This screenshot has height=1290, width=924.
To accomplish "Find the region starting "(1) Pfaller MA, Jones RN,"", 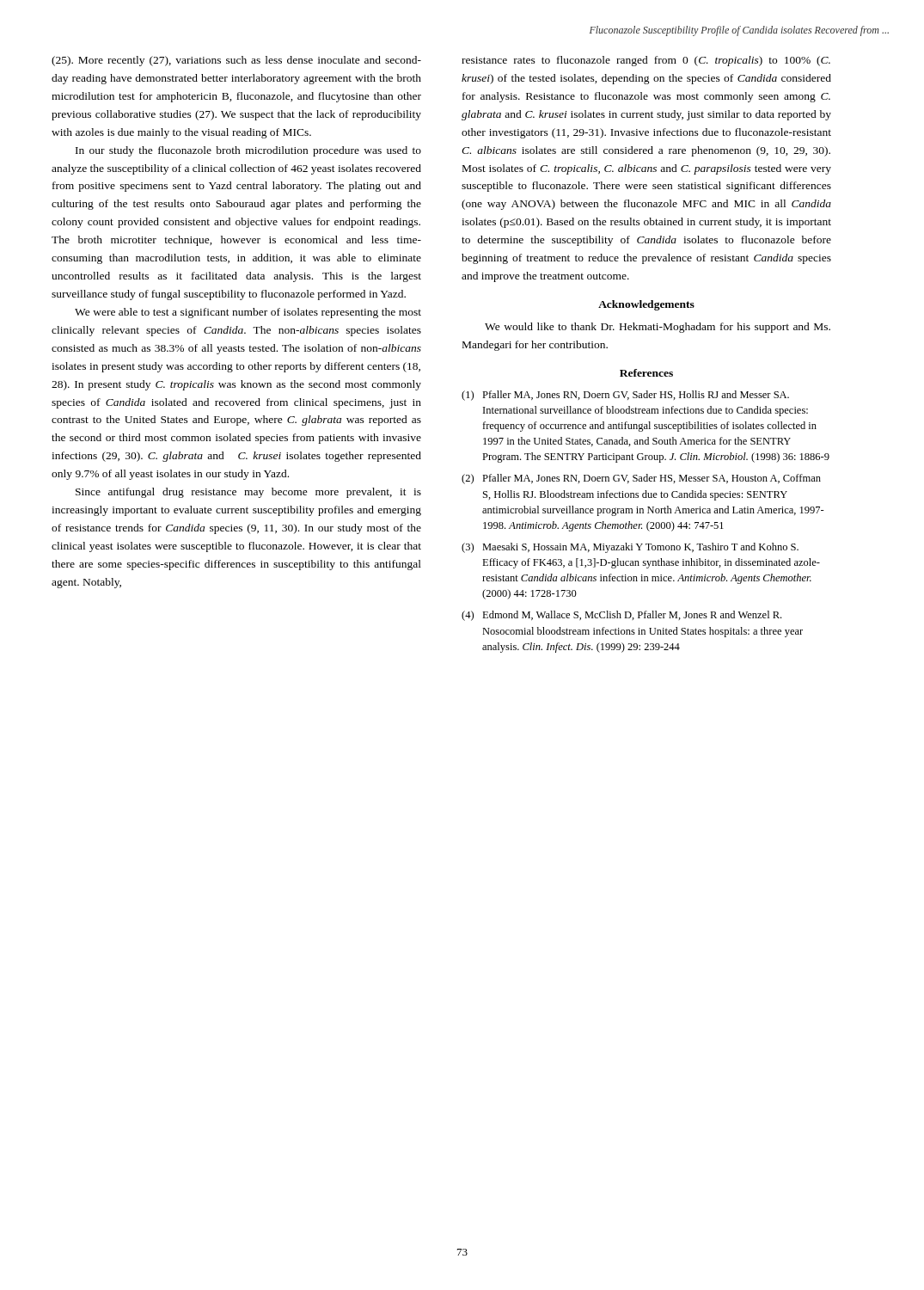I will click(x=646, y=426).
